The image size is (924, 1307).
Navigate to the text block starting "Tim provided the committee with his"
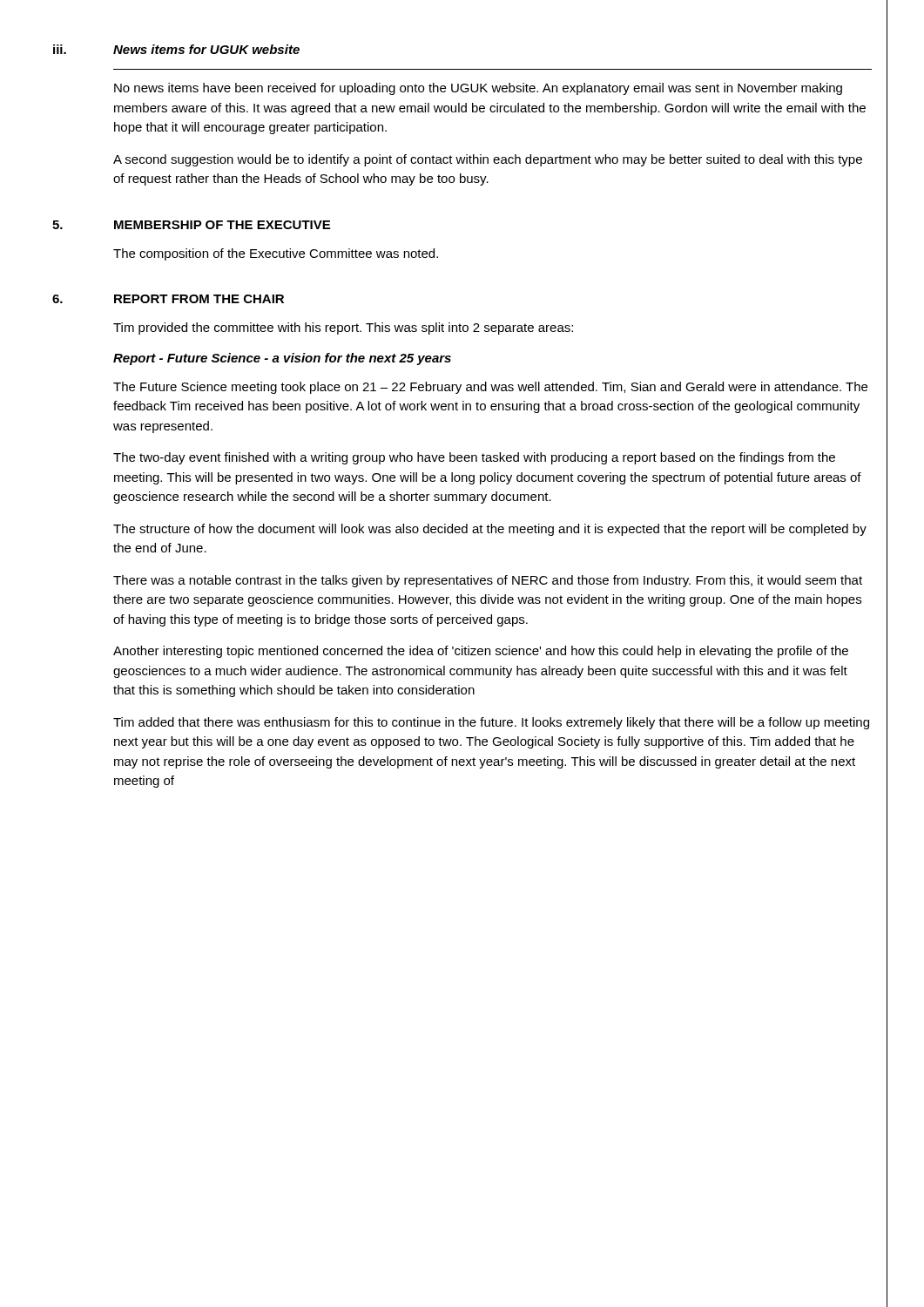click(492, 328)
